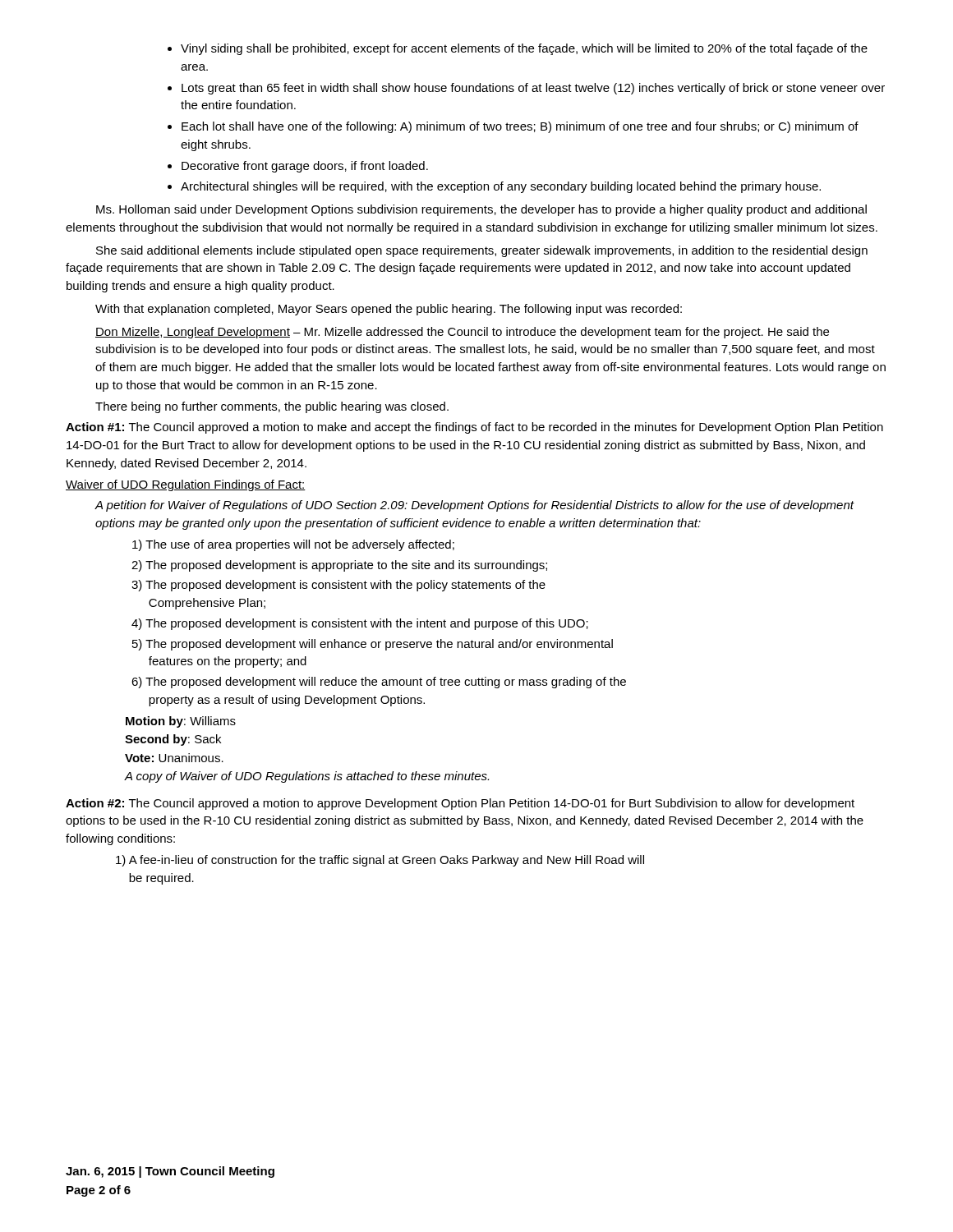This screenshot has height=1232, width=953.
Task: Click on the section header with the text "Waiver of UDO Regulation"
Action: point(186,485)
